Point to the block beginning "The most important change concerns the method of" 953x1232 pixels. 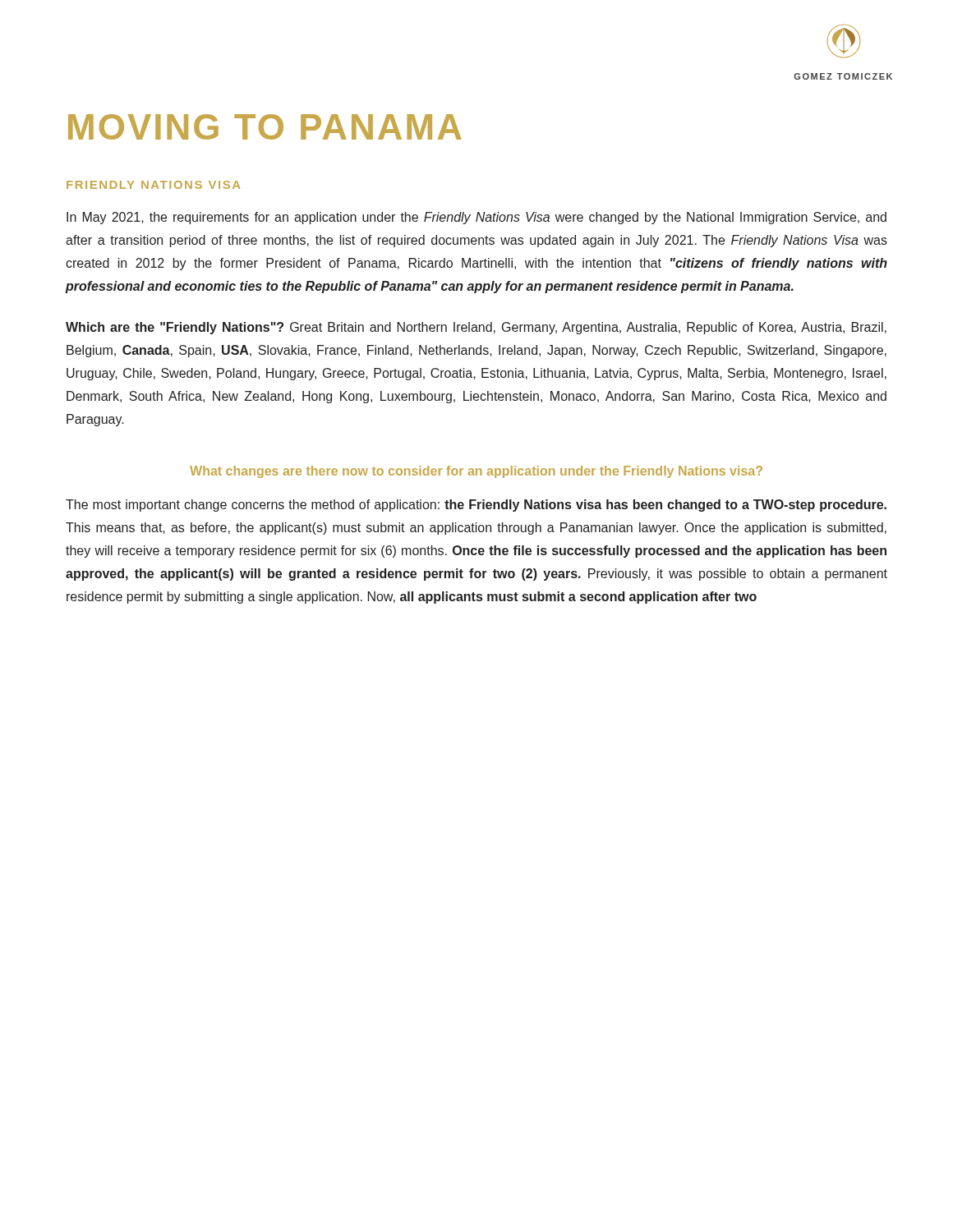476,551
